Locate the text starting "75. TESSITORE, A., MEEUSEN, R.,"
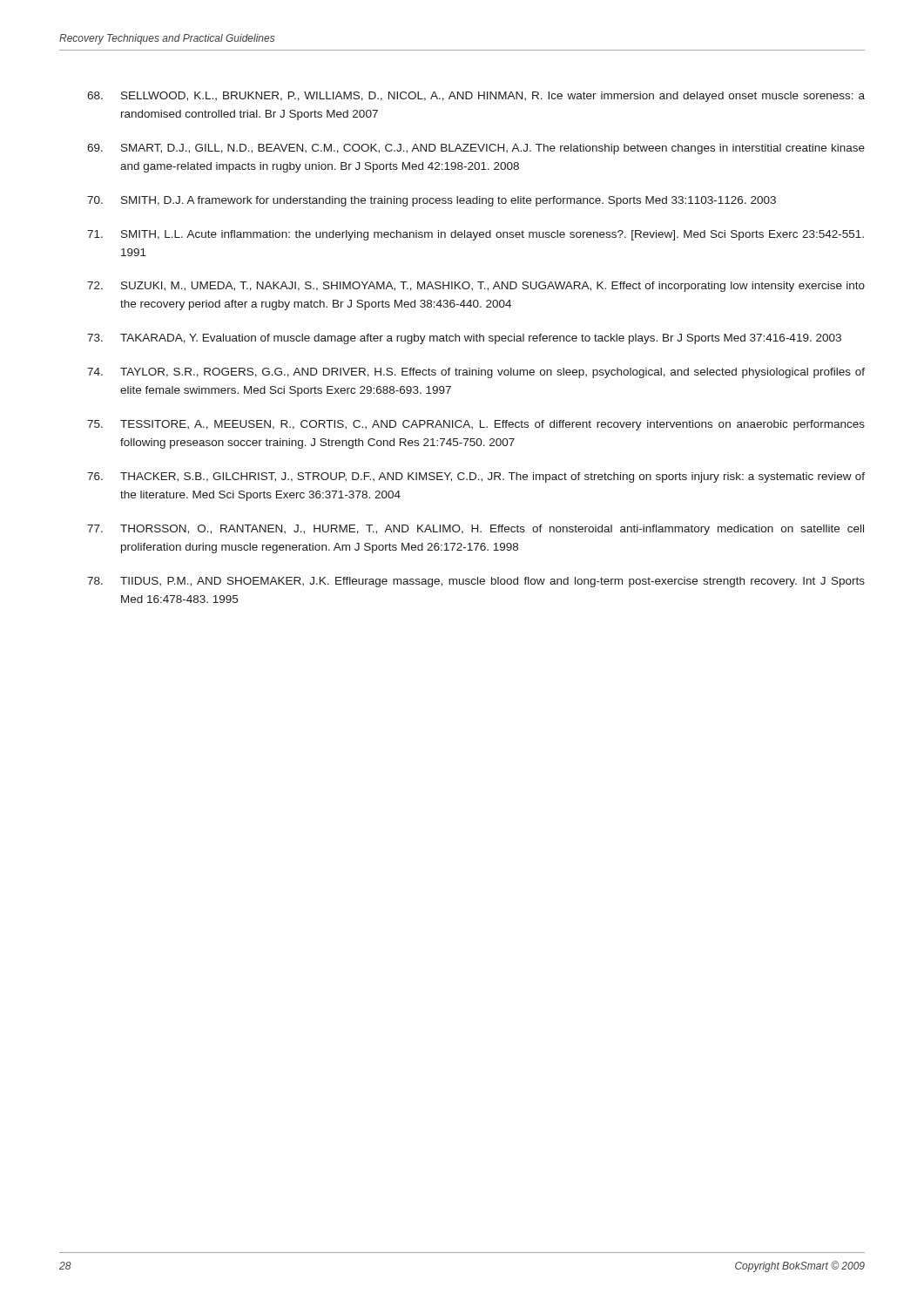 click(x=476, y=434)
